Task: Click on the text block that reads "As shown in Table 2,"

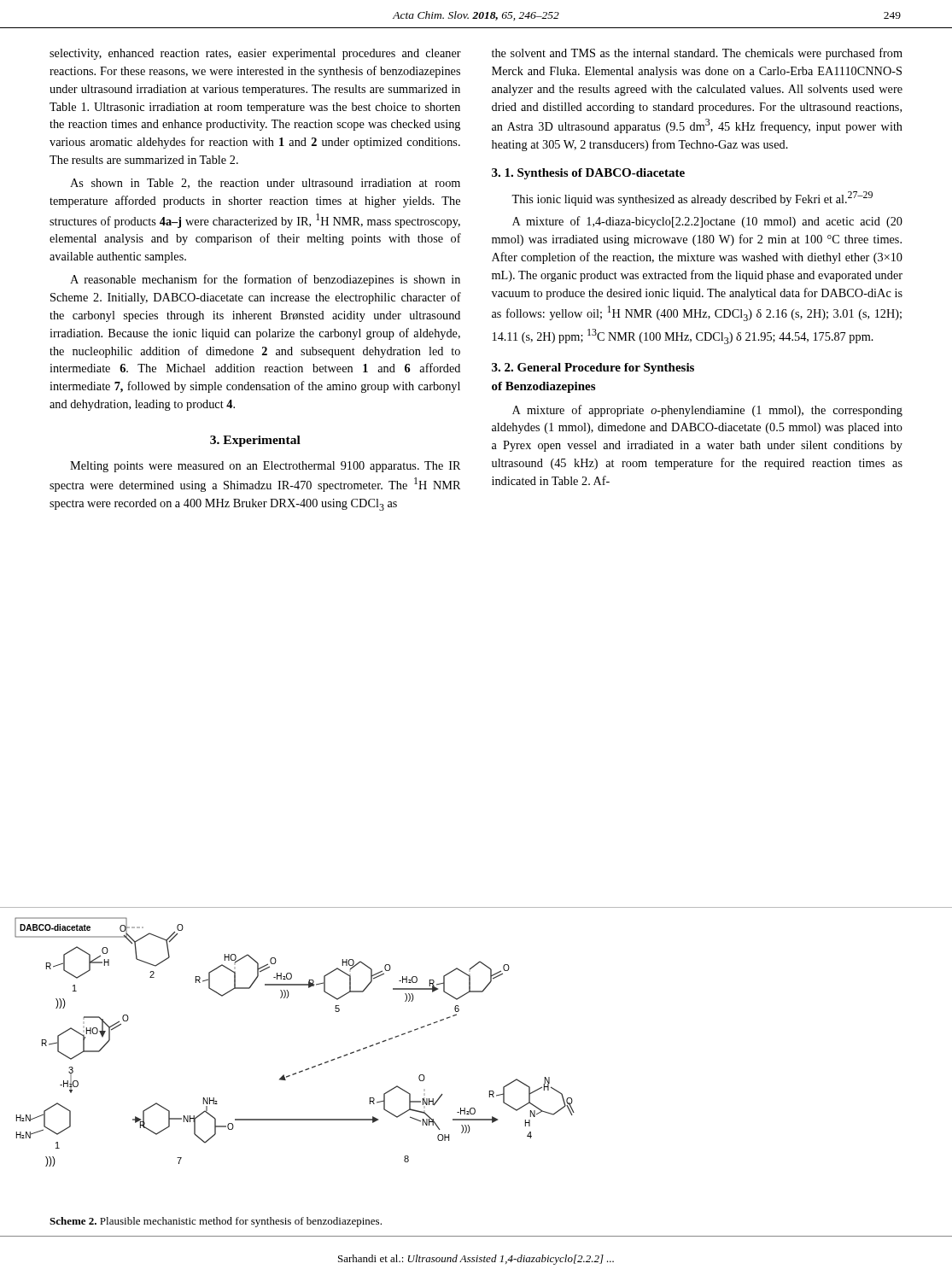Action: 255,220
